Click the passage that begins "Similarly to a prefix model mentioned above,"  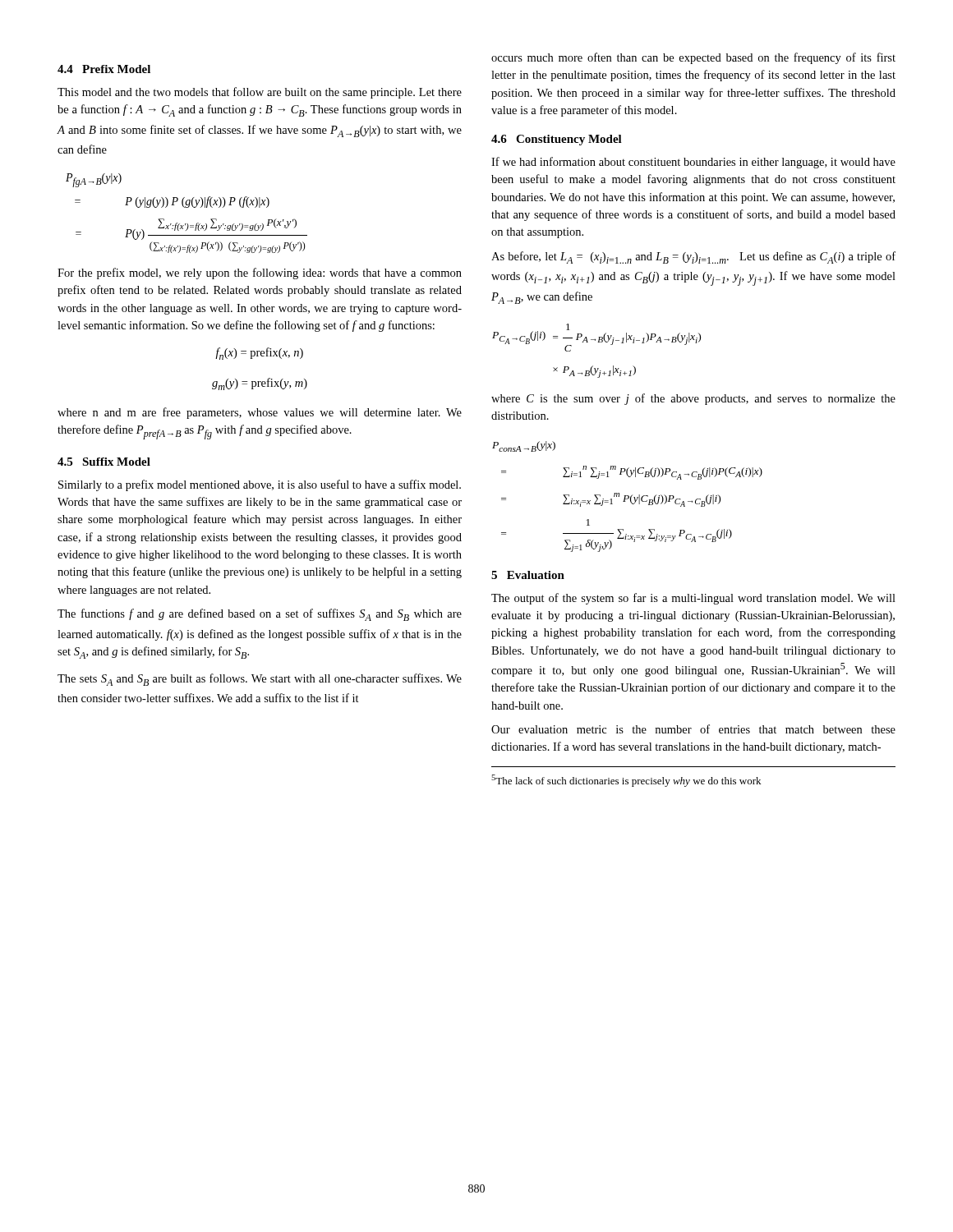pyautogui.click(x=260, y=537)
